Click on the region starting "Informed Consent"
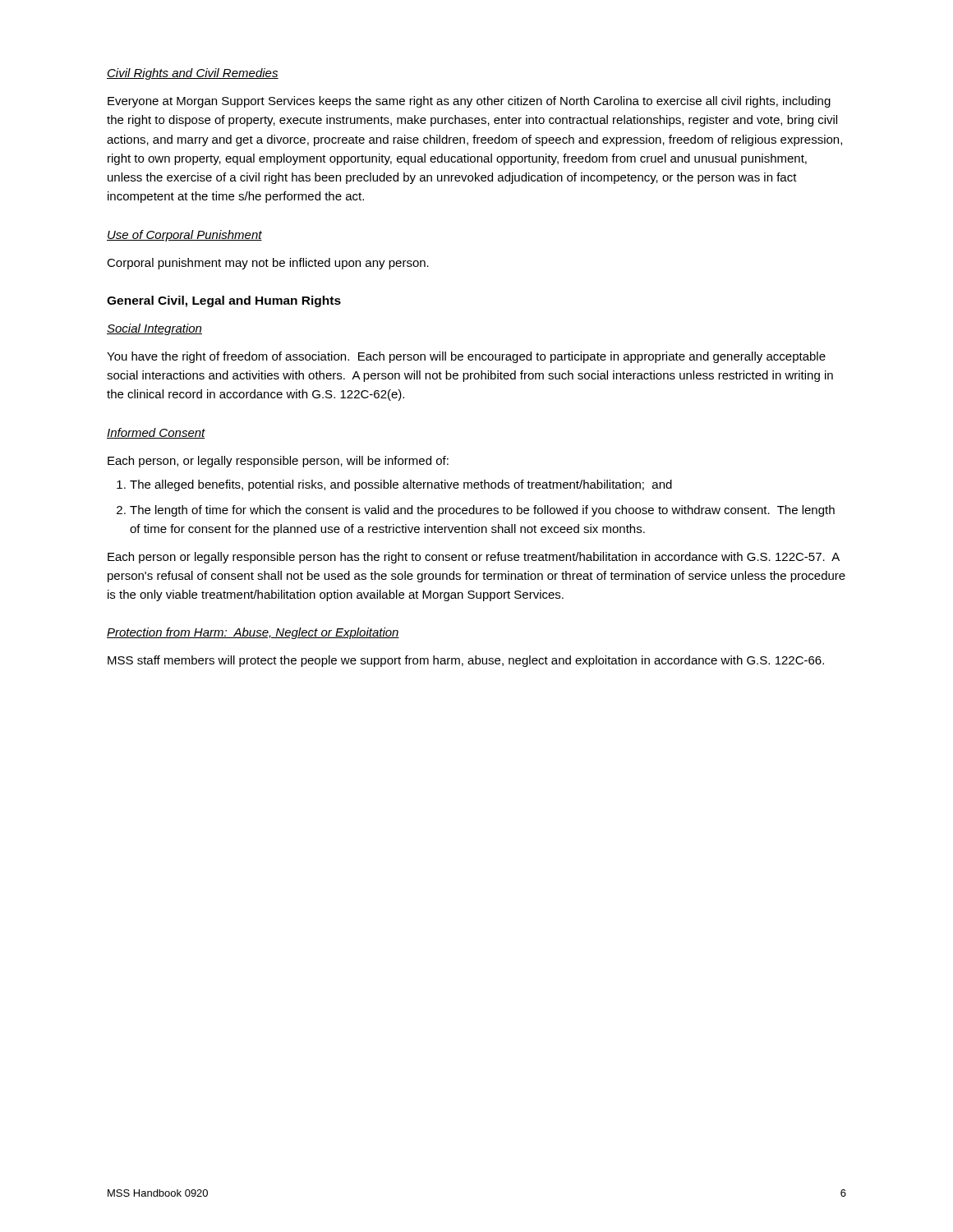953x1232 pixels. pyautogui.click(x=156, y=433)
